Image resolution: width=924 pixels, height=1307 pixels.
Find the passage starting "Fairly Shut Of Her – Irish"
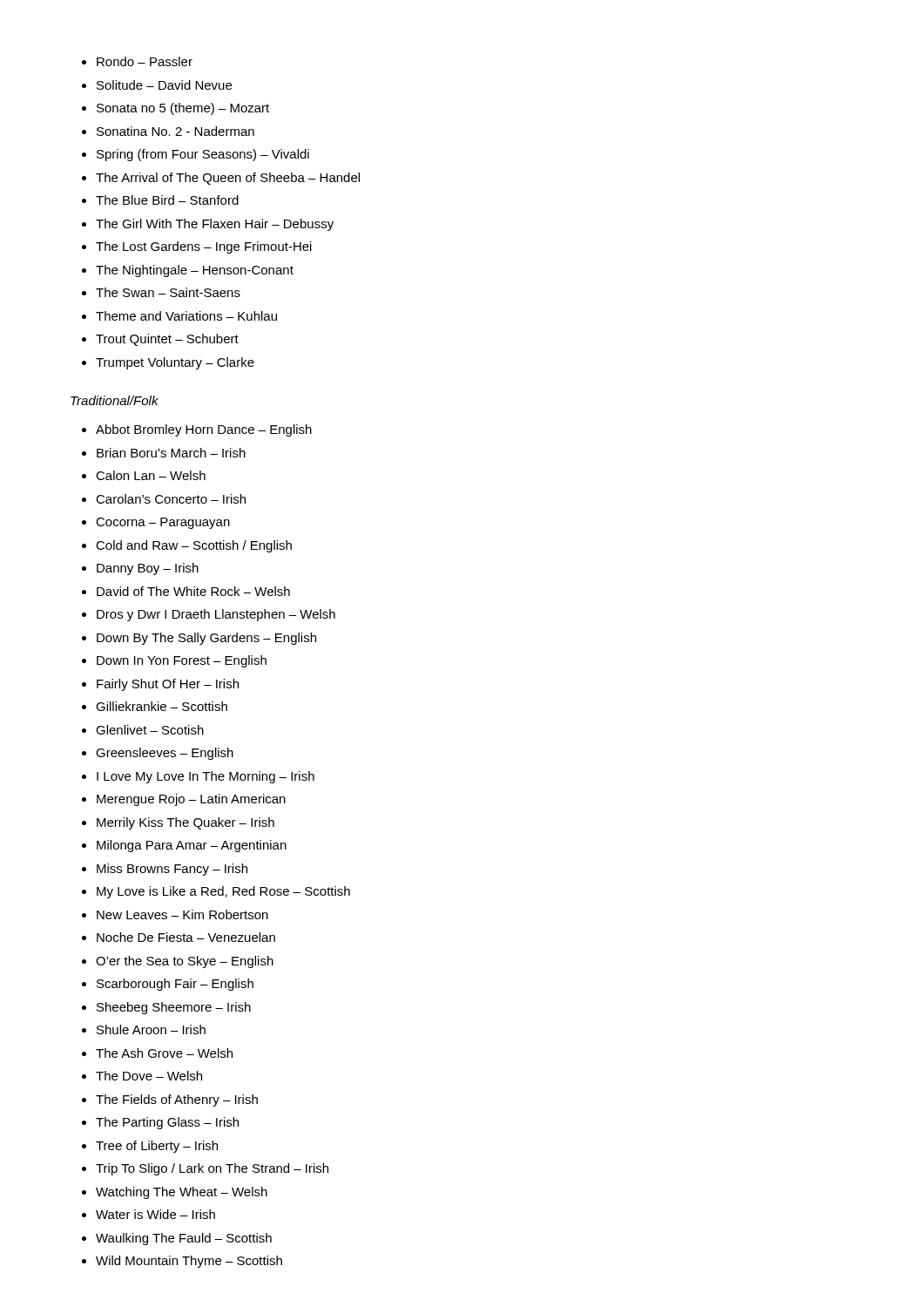point(168,685)
